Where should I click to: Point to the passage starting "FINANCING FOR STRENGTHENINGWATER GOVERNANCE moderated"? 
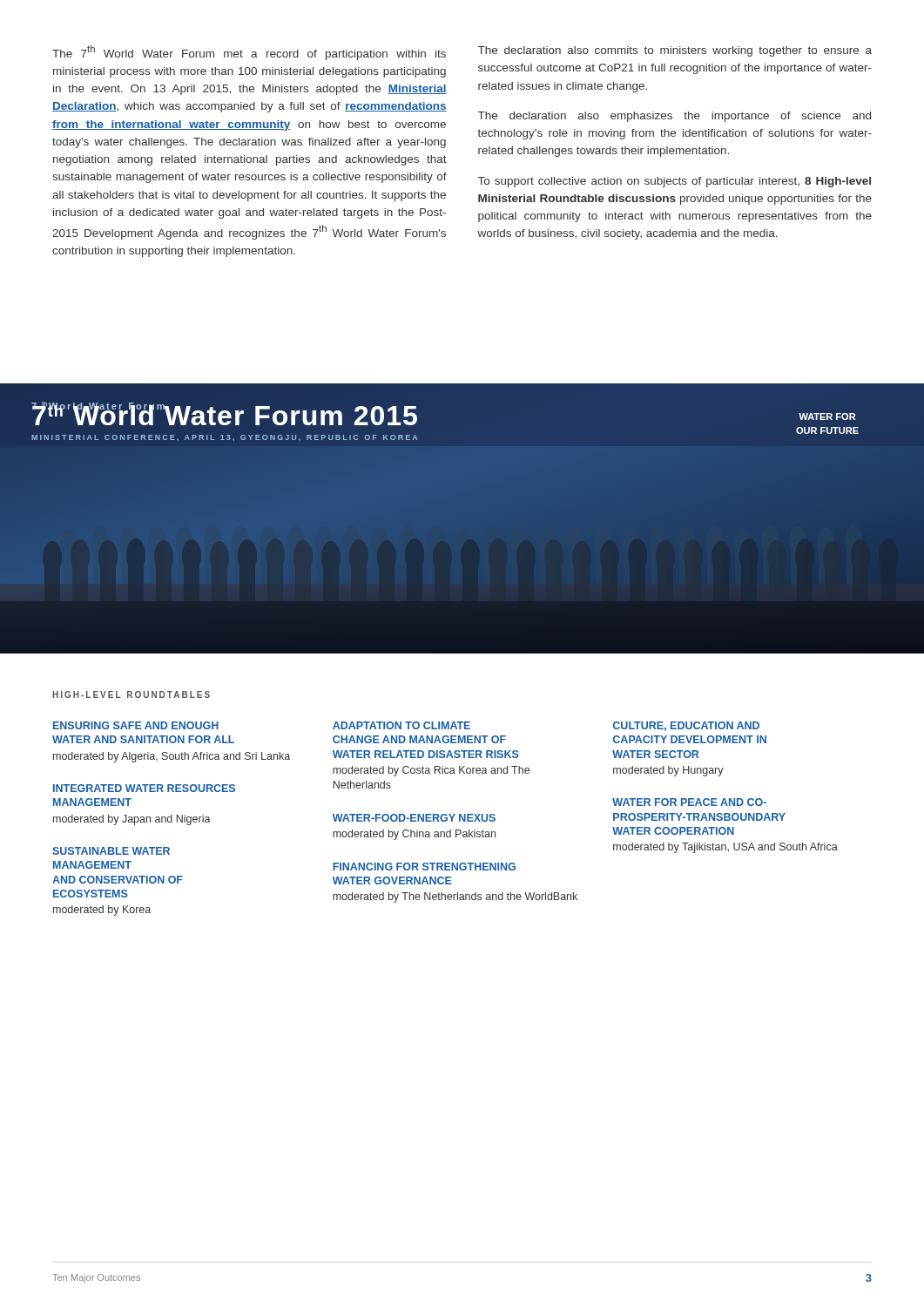pyautogui.click(x=462, y=882)
